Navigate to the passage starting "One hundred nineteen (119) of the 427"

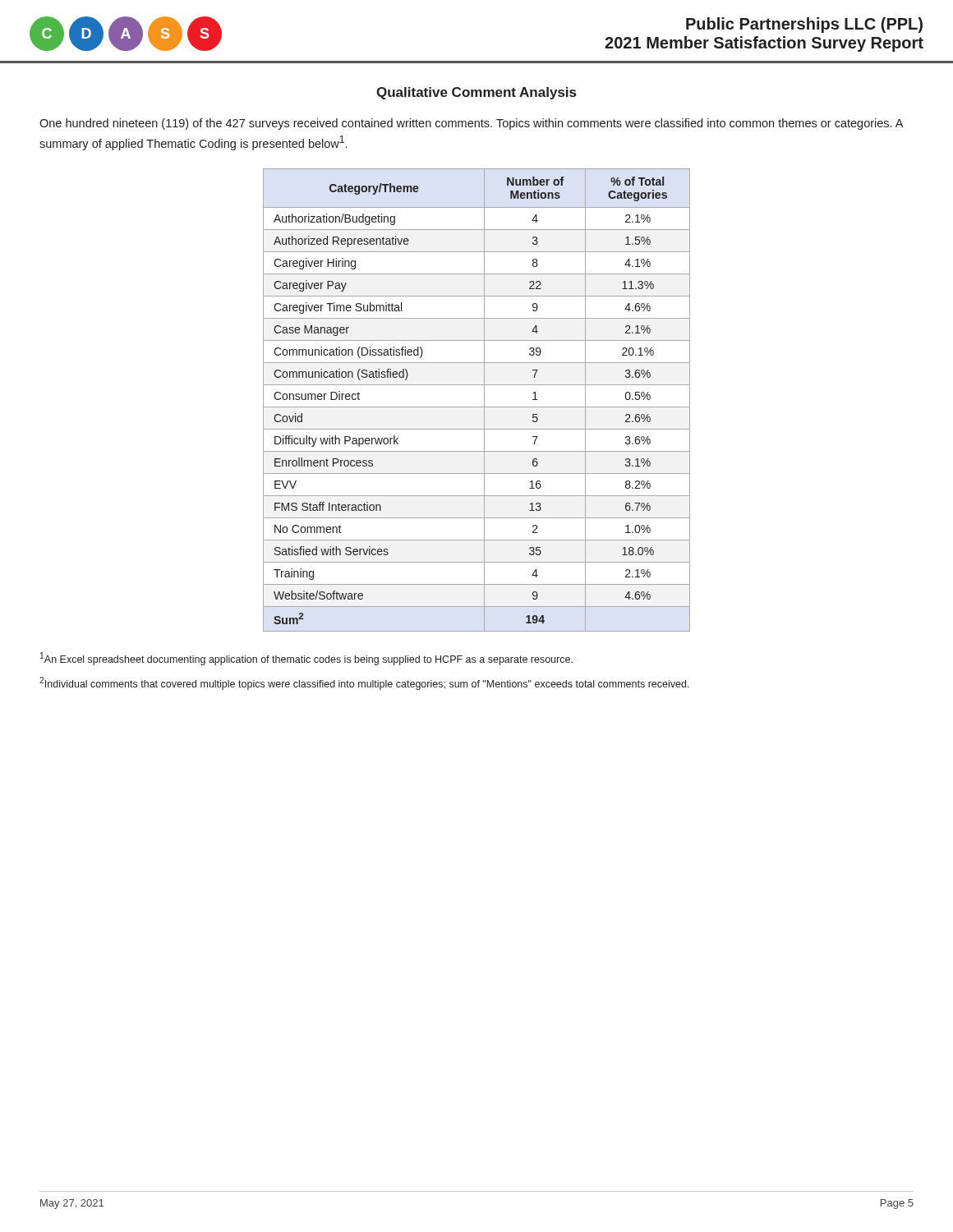click(471, 134)
